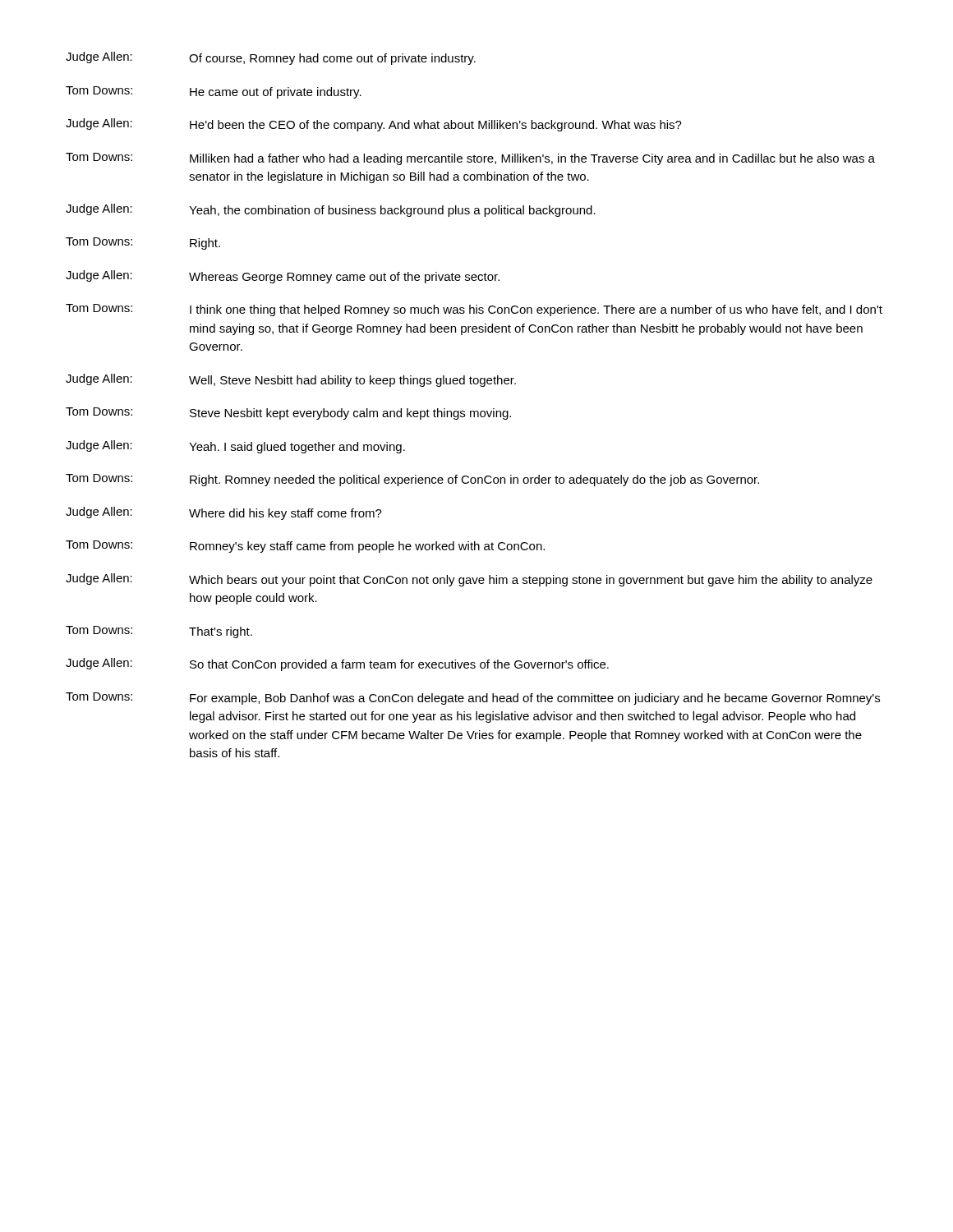Locate the text block with the text "Tom Downs: Right. Romney"
This screenshot has width=953, height=1232.
pyautogui.click(x=476, y=480)
